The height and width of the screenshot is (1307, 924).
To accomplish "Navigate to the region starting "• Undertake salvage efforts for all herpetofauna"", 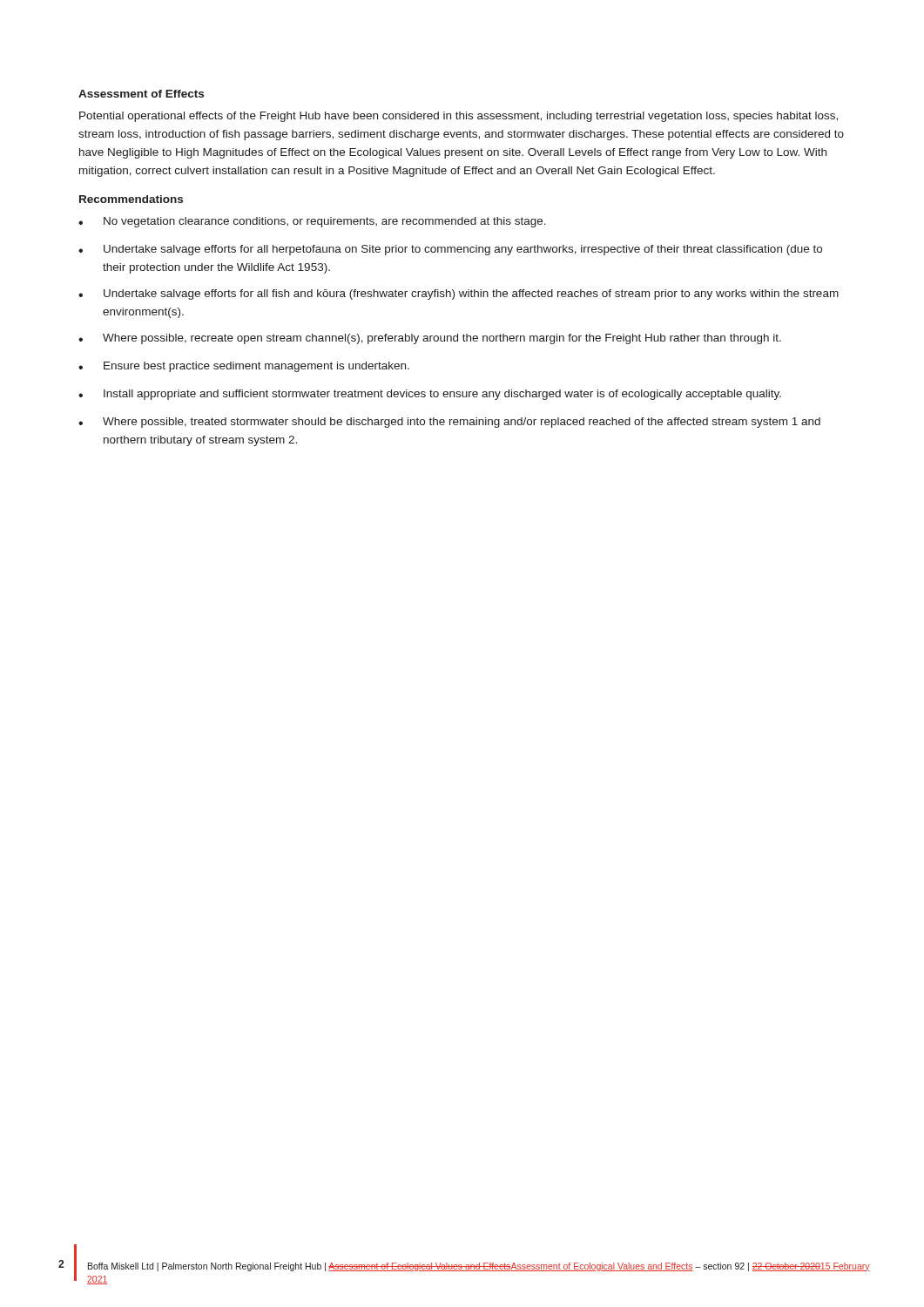I will tap(462, 259).
